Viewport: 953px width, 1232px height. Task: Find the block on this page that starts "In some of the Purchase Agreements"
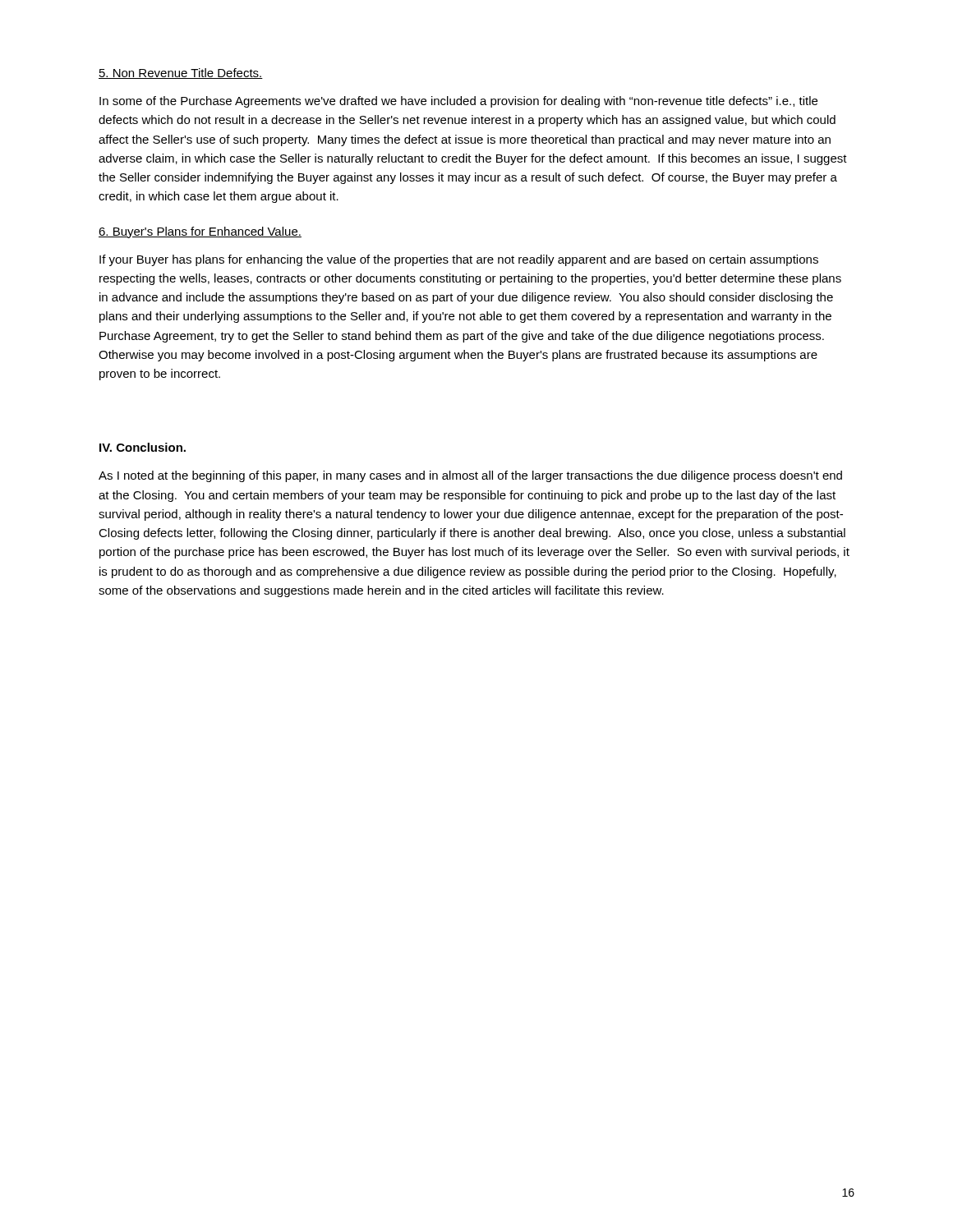pos(473,148)
